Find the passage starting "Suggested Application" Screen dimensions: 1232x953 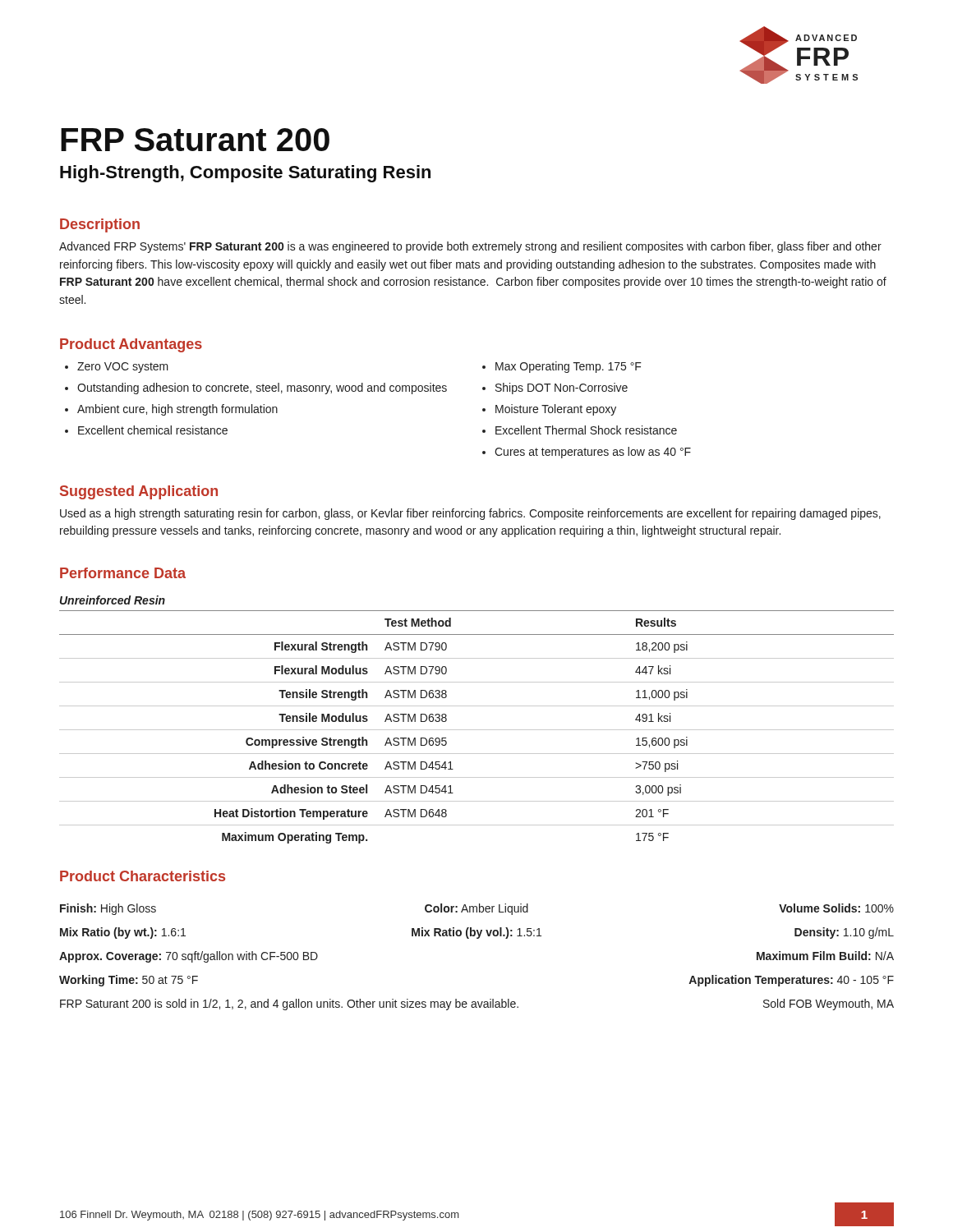click(139, 491)
